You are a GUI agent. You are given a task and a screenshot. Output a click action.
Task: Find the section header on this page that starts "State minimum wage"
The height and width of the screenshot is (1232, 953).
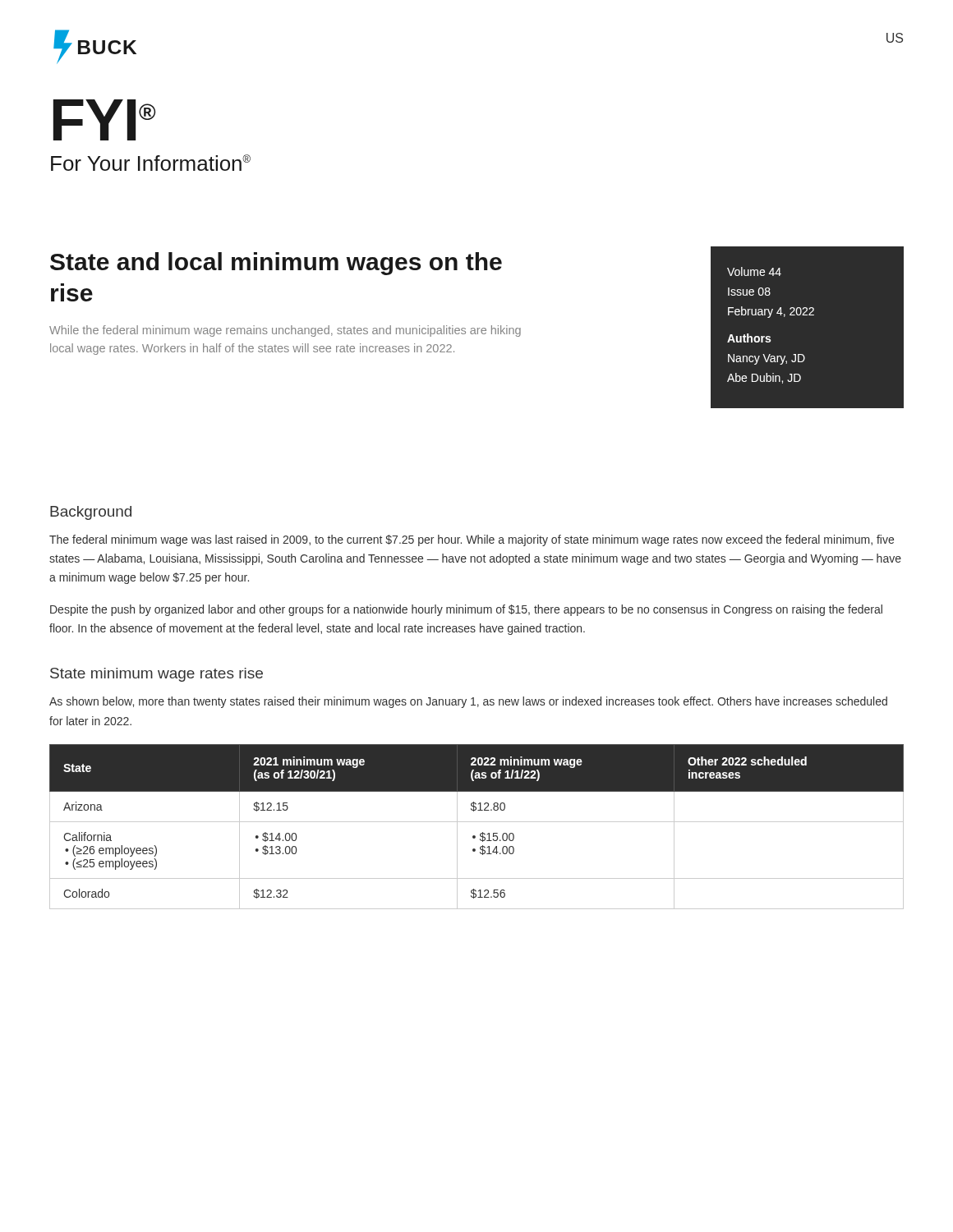[x=157, y=675]
